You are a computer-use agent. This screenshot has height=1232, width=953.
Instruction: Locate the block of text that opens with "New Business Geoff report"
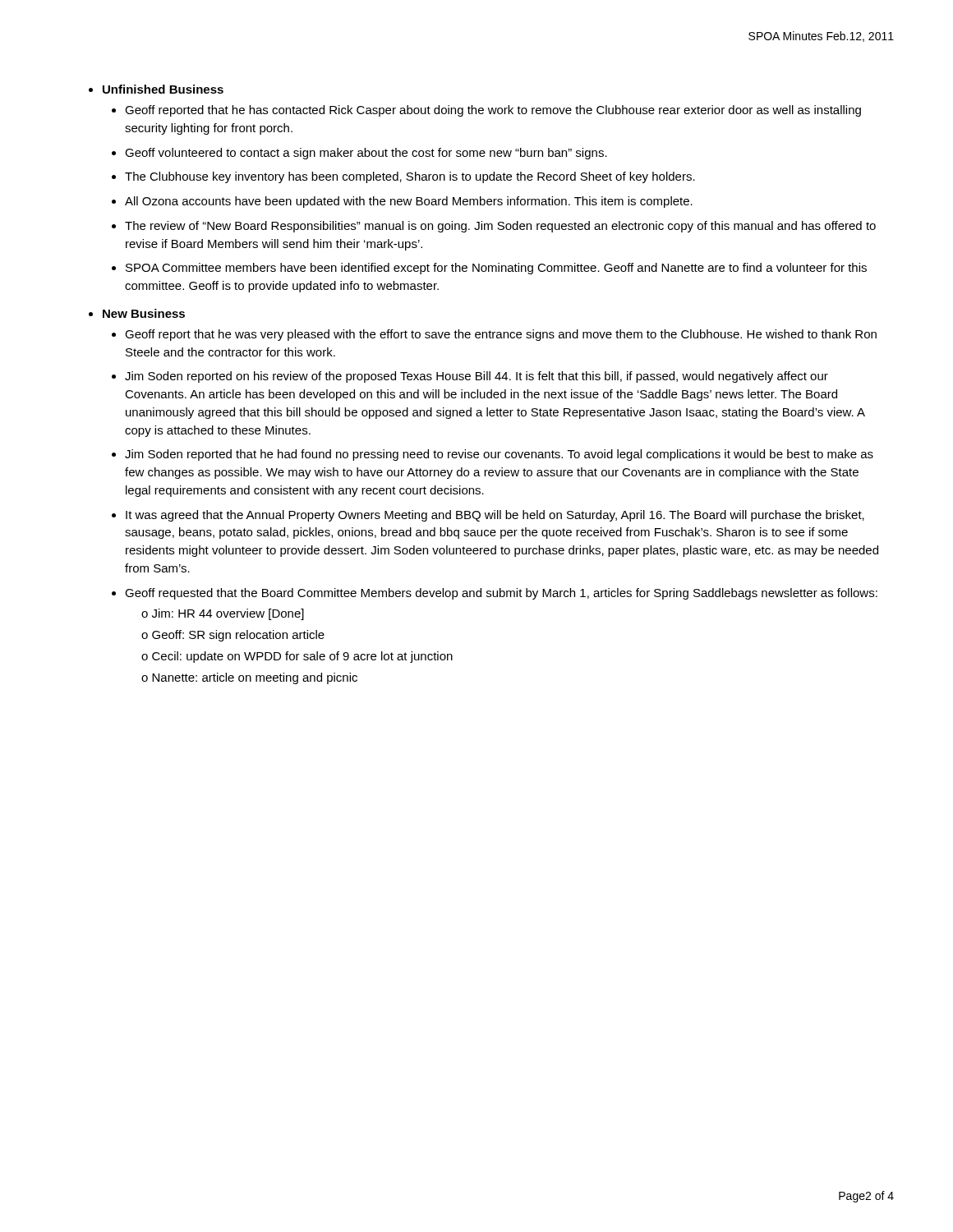click(144, 313)
